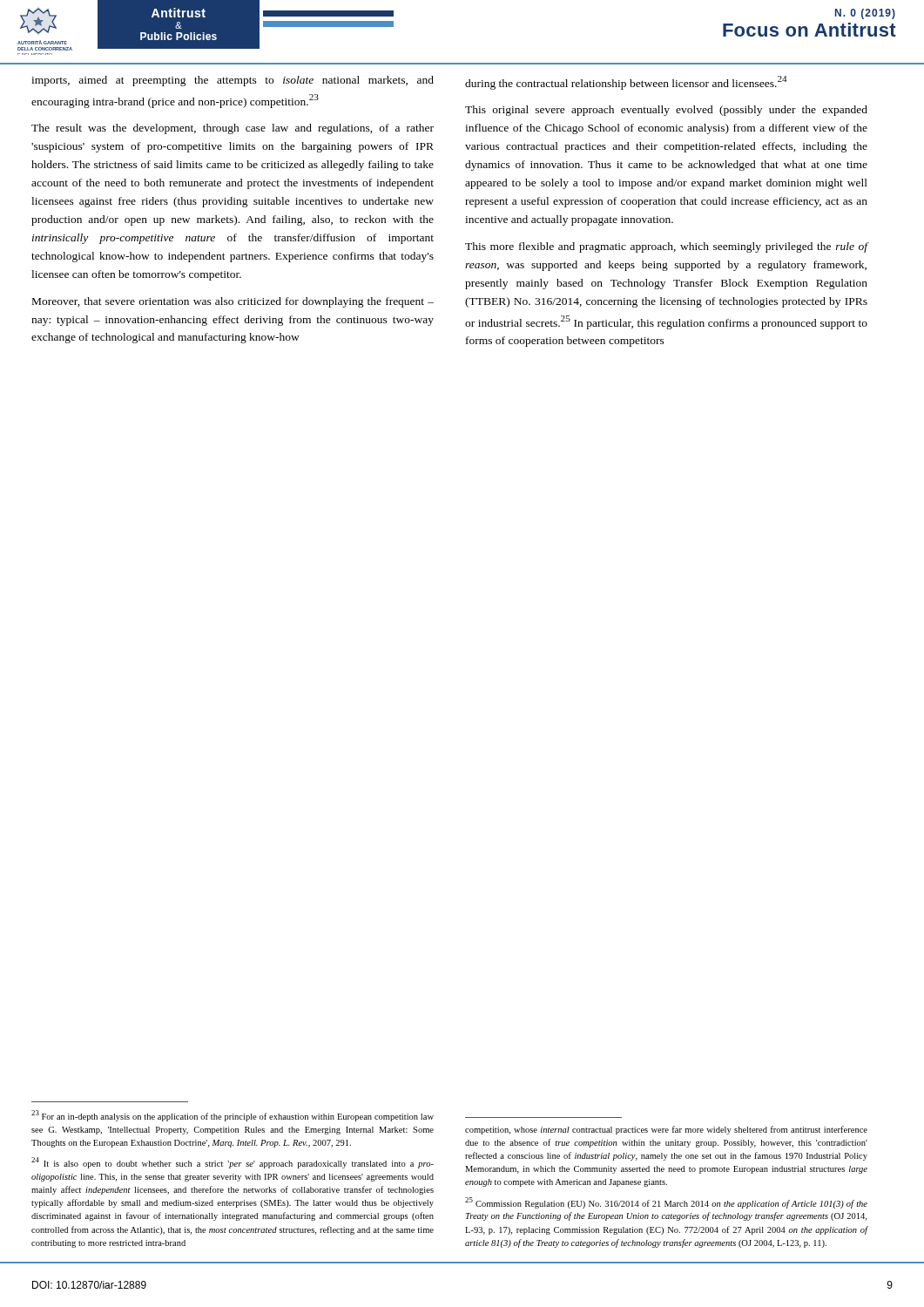Image resolution: width=924 pixels, height=1307 pixels.
Task: Locate the text block with the text "This more flexible and pragmatic"
Action: click(666, 293)
